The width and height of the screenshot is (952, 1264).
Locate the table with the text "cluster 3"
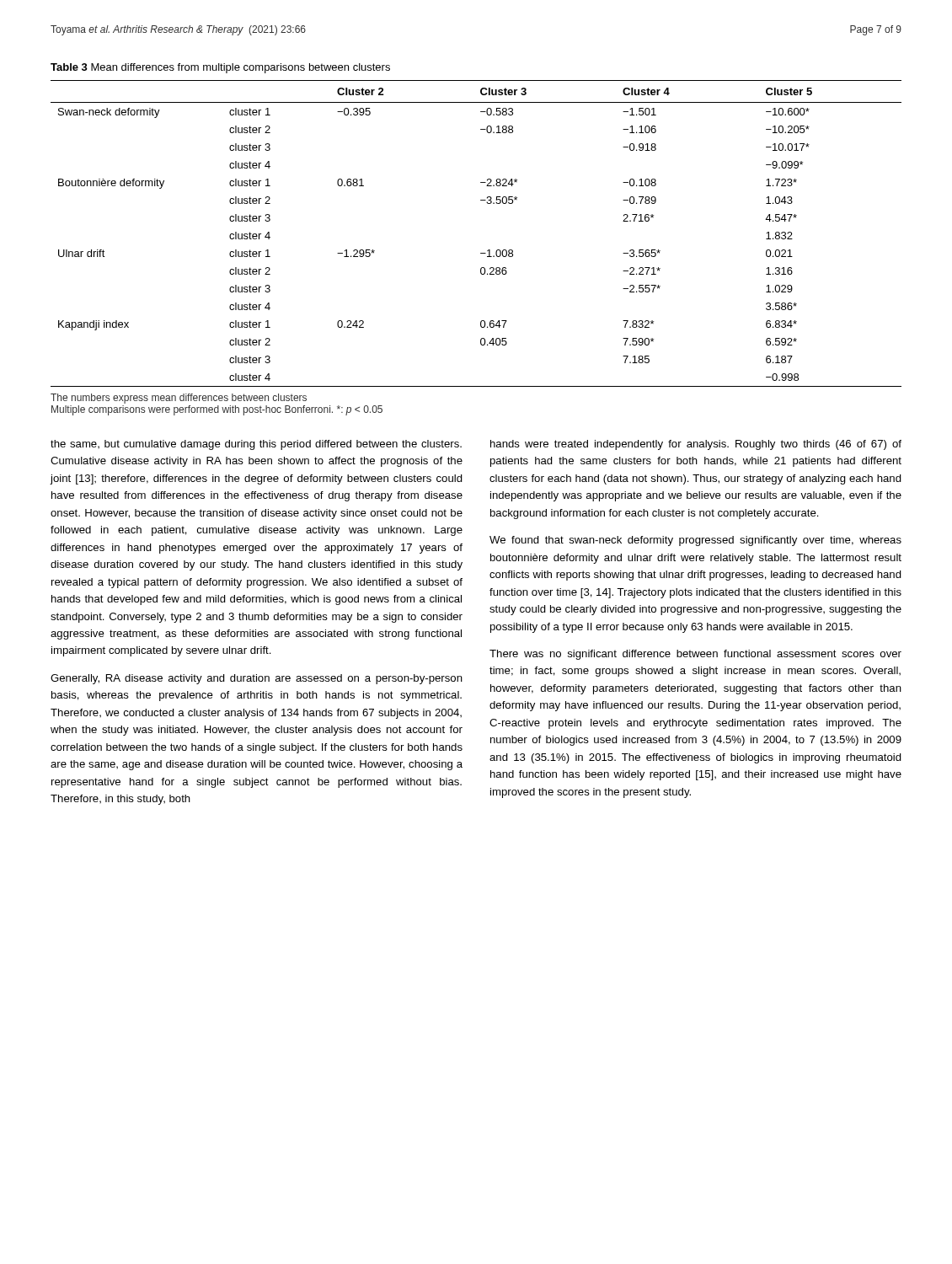(x=476, y=233)
